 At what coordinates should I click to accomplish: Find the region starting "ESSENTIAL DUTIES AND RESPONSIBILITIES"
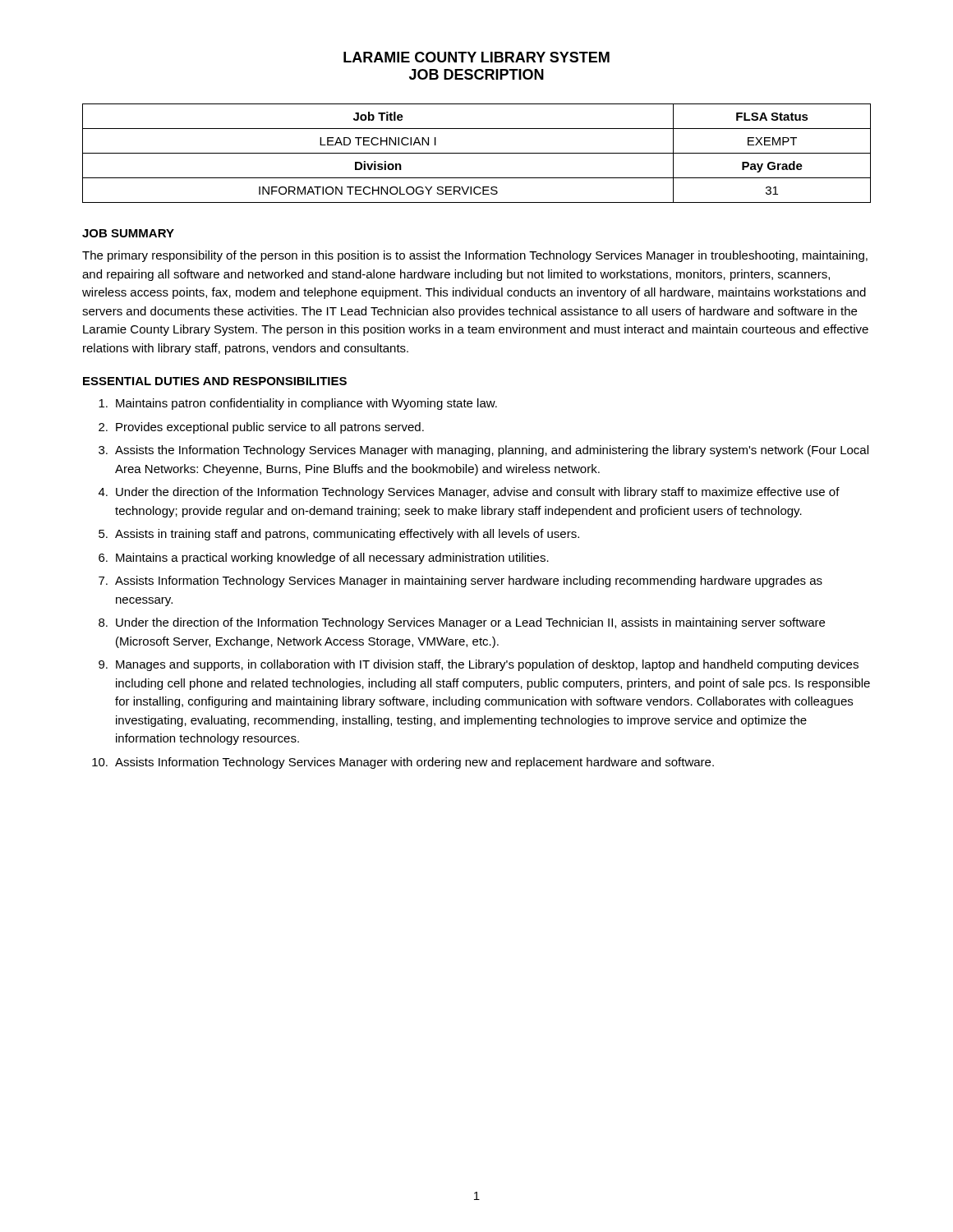[x=215, y=381]
